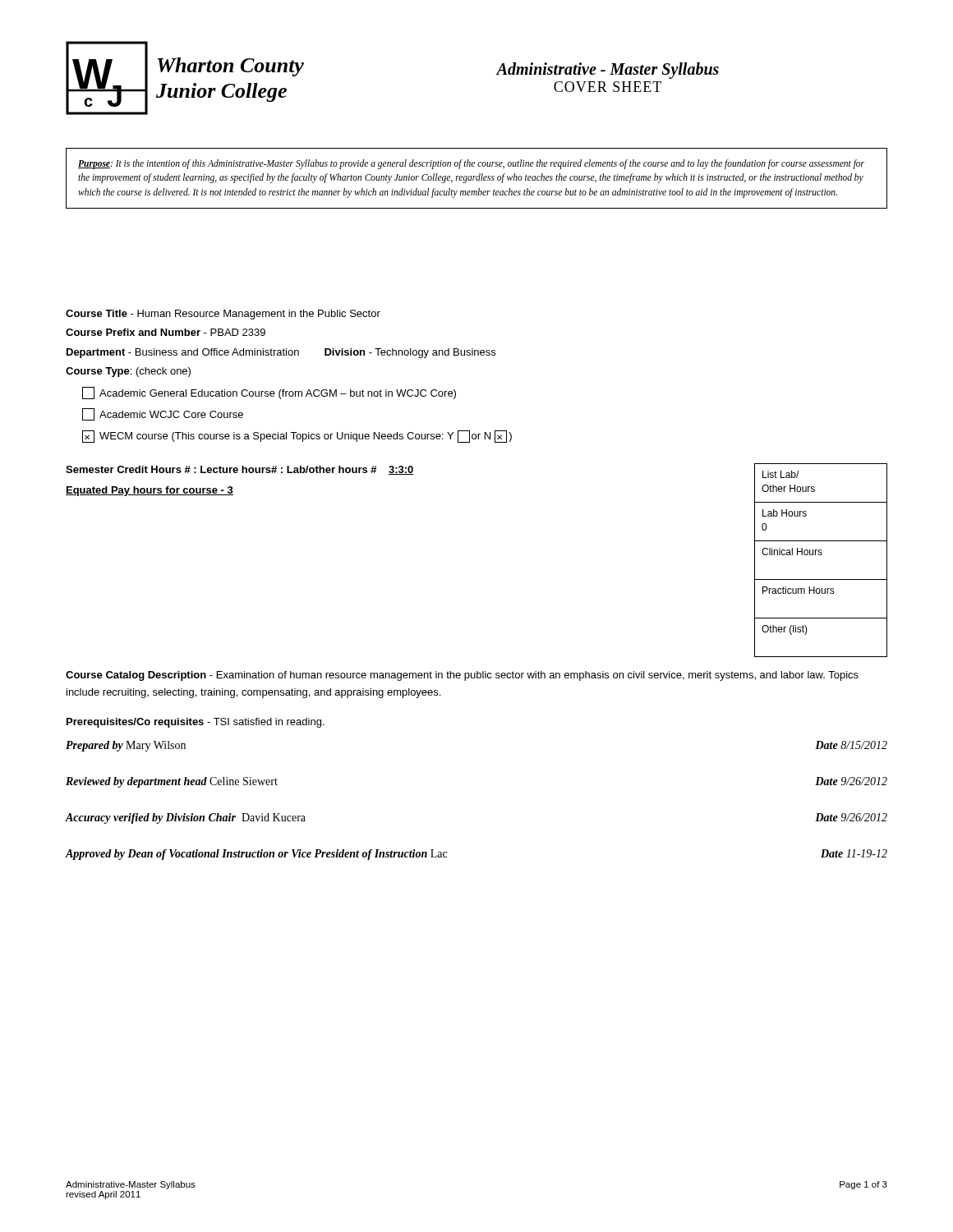
Task: Select the text block starting "Reviewed by department"
Action: (x=155, y=782)
